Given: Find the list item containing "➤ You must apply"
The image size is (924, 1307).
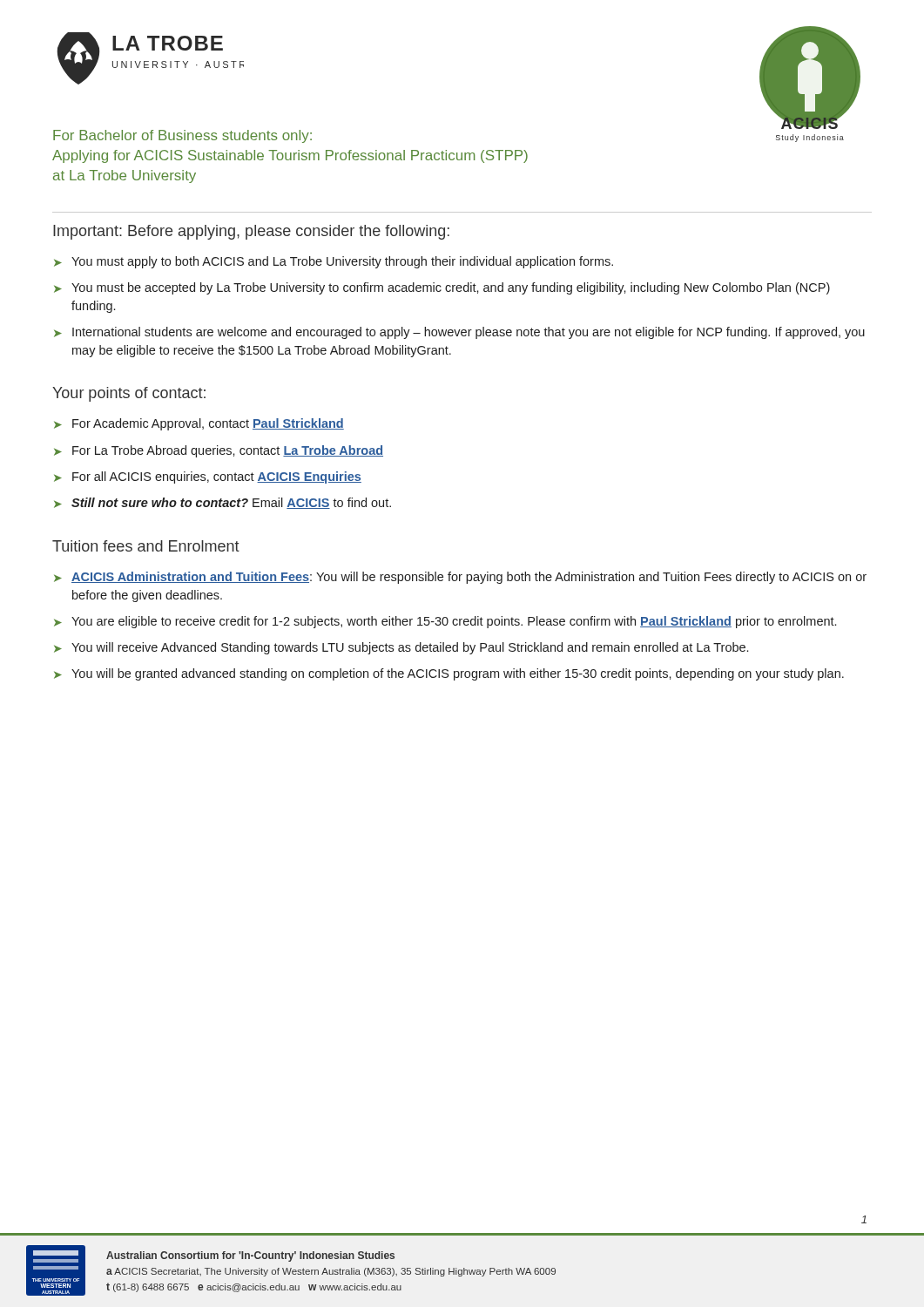Looking at the screenshot, I should tap(462, 262).
